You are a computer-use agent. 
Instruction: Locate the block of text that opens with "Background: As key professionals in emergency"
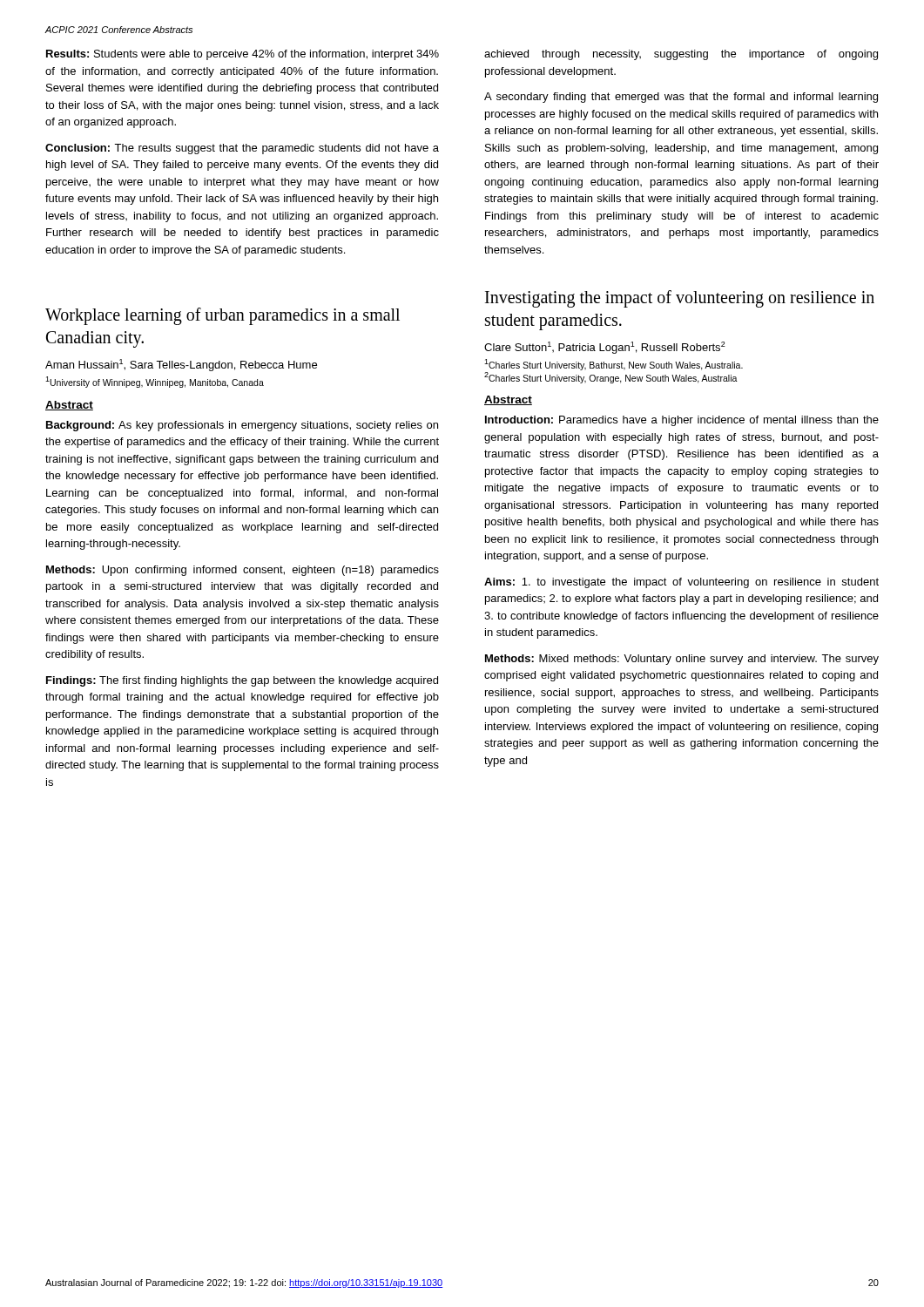pyautogui.click(x=242, y=484)
